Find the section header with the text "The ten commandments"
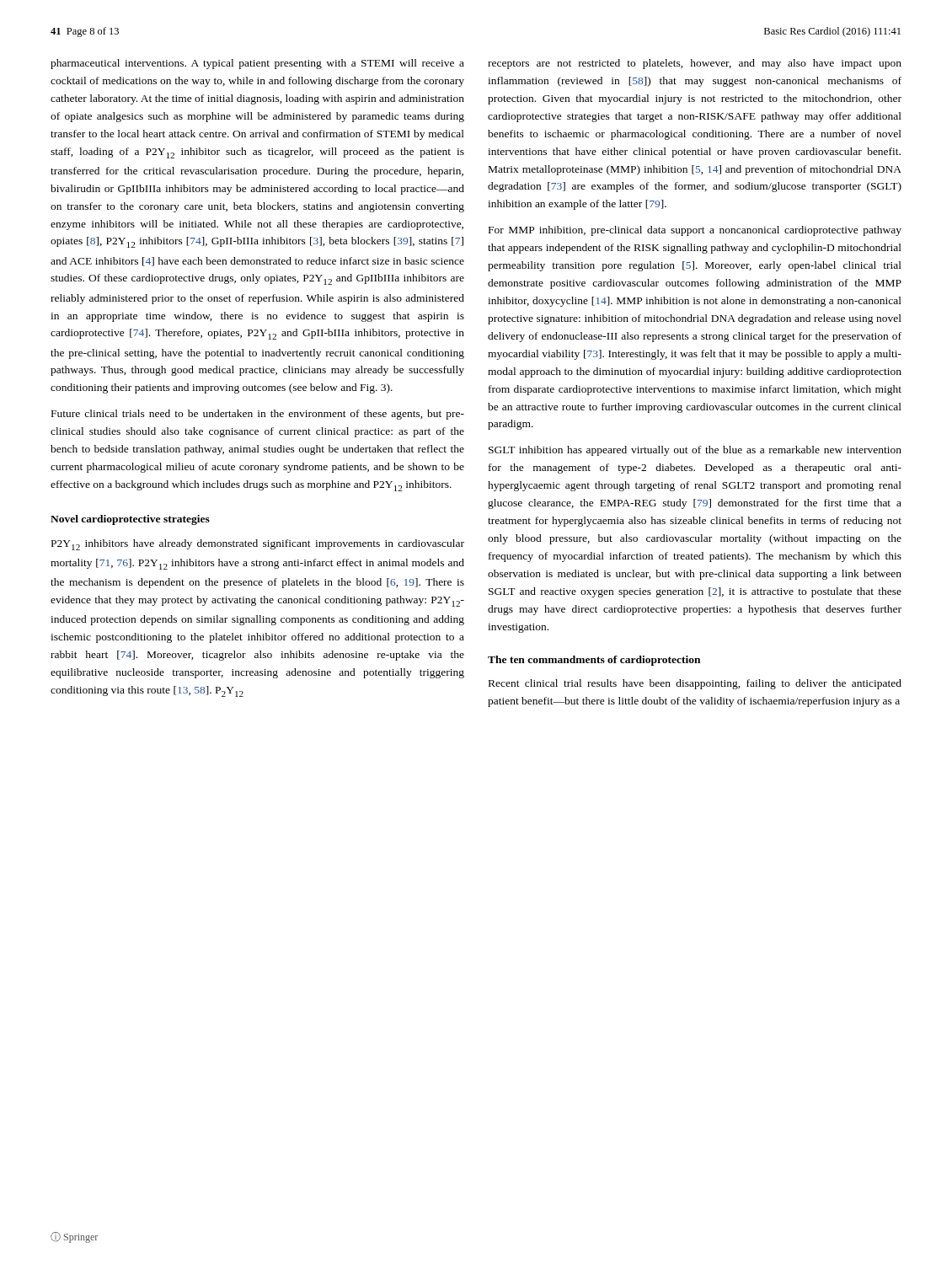This screenshot has width=952, height=1264. (x=594, y=659)
